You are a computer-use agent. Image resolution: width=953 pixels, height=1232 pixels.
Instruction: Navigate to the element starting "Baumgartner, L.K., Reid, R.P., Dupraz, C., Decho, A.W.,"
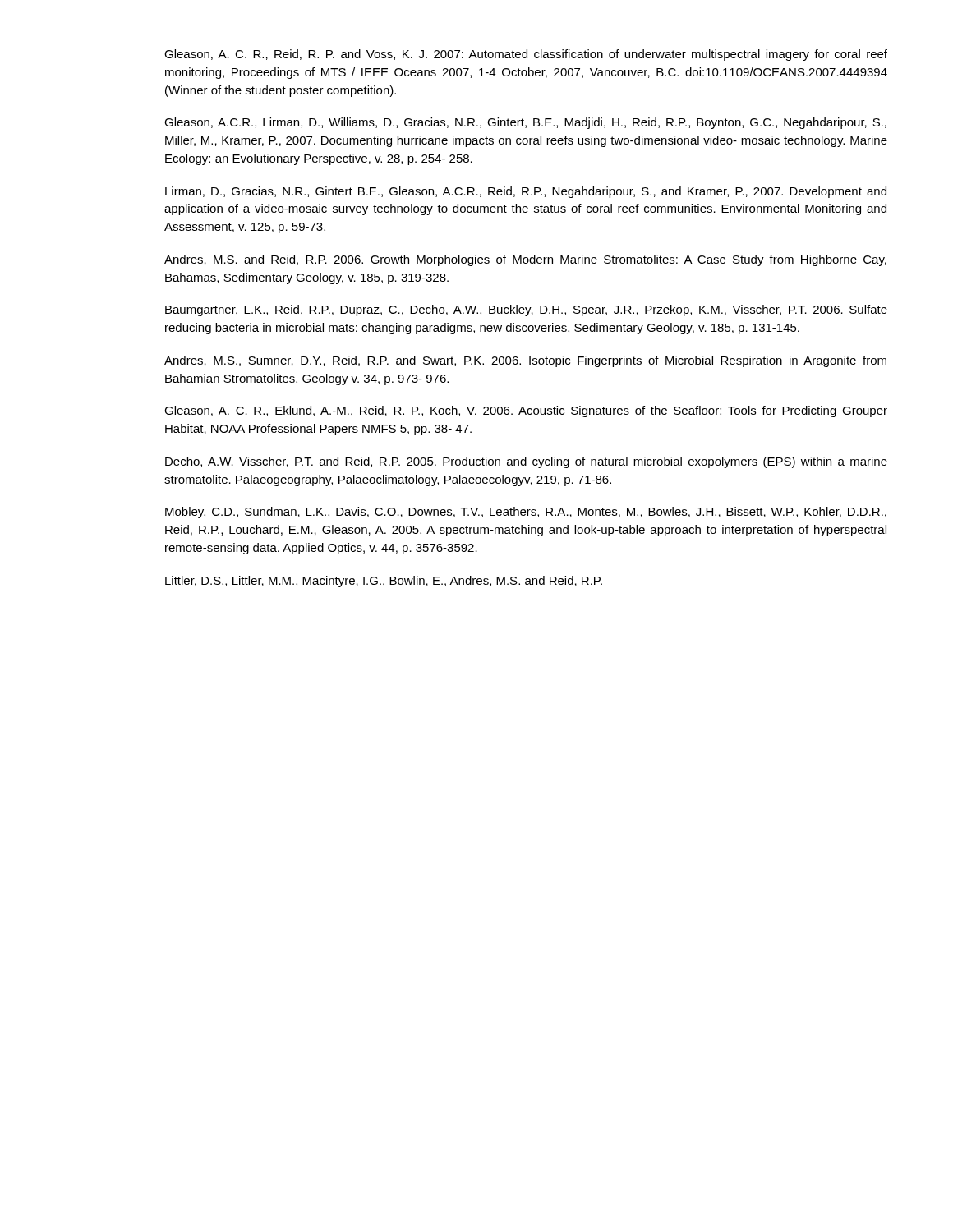(x=526, y=318)
